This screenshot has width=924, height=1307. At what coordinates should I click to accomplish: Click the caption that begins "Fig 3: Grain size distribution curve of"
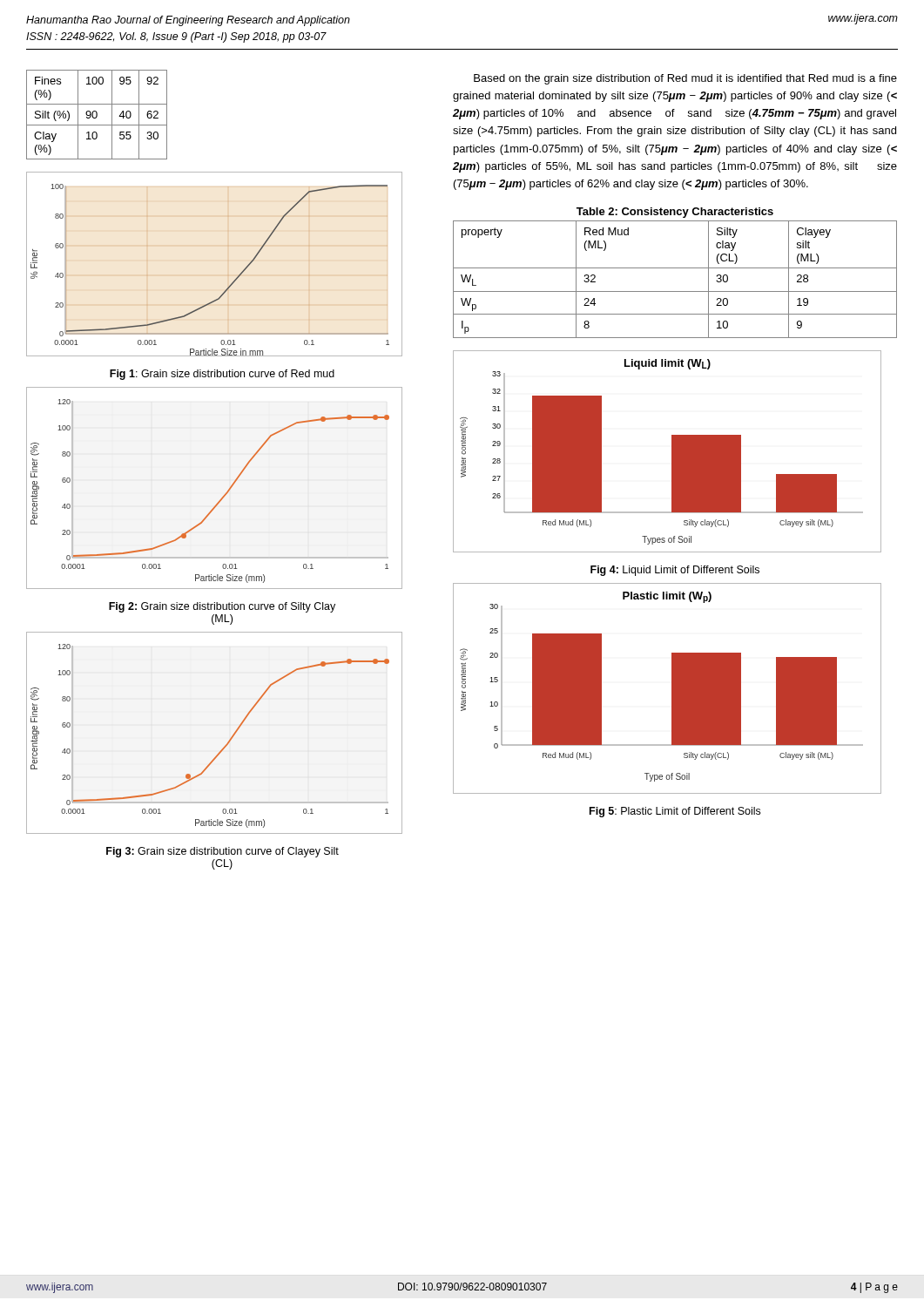(x=222, y=857)
